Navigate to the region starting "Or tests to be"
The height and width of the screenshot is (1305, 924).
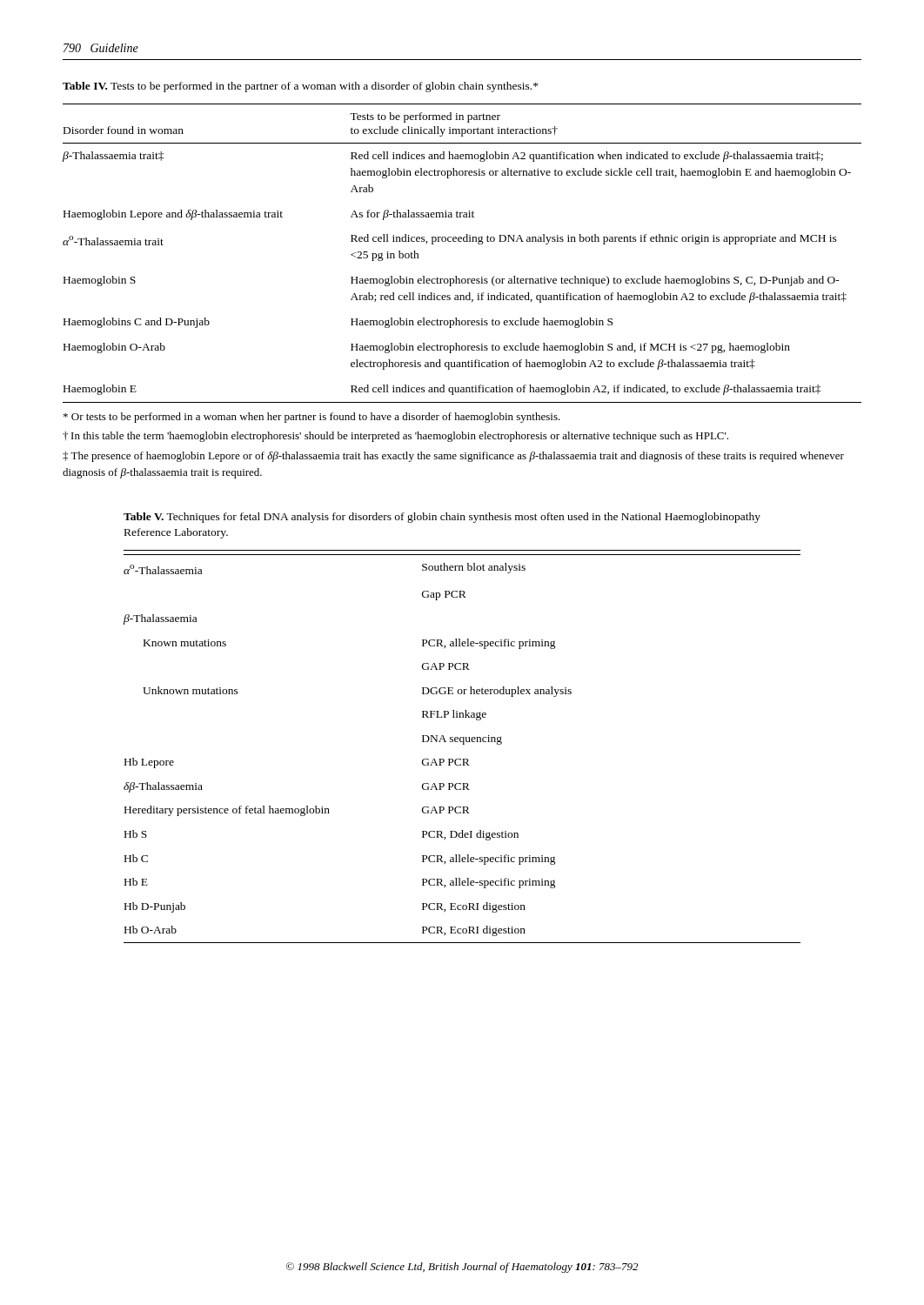point(312,416)
